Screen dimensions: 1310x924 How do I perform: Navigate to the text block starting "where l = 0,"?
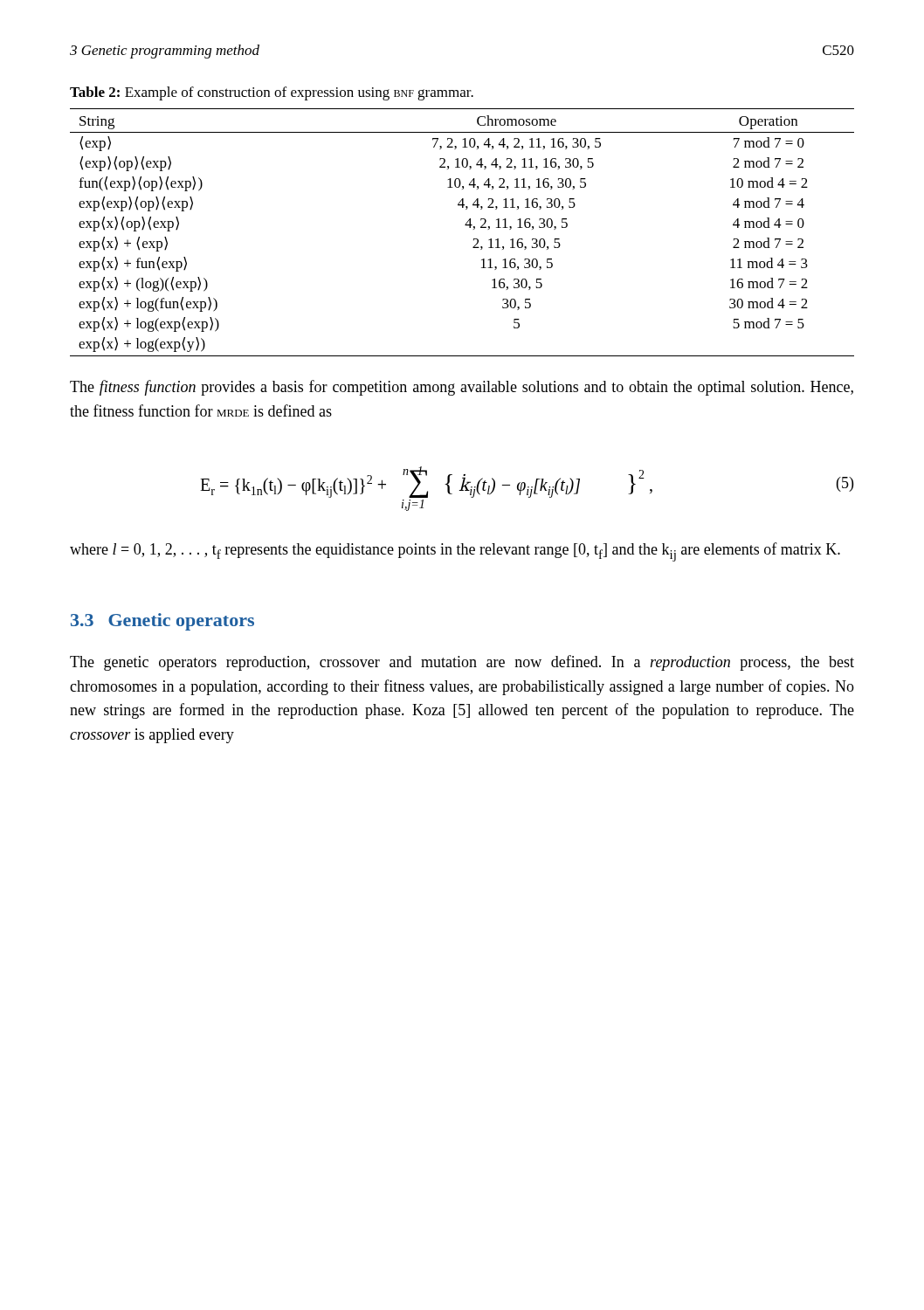455,551
